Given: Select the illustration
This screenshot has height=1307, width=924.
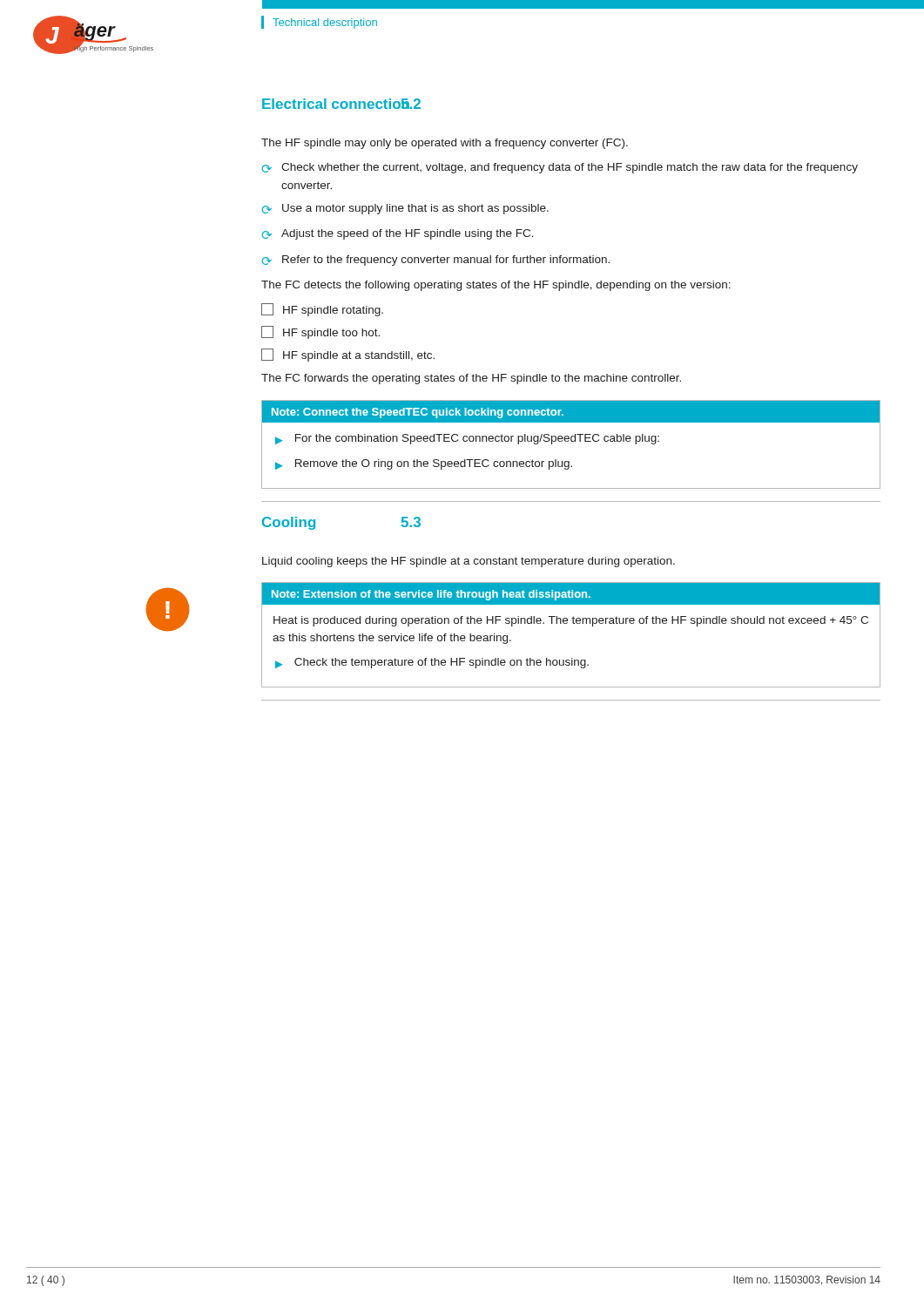Looking at the screenshot, I should 168,611.
